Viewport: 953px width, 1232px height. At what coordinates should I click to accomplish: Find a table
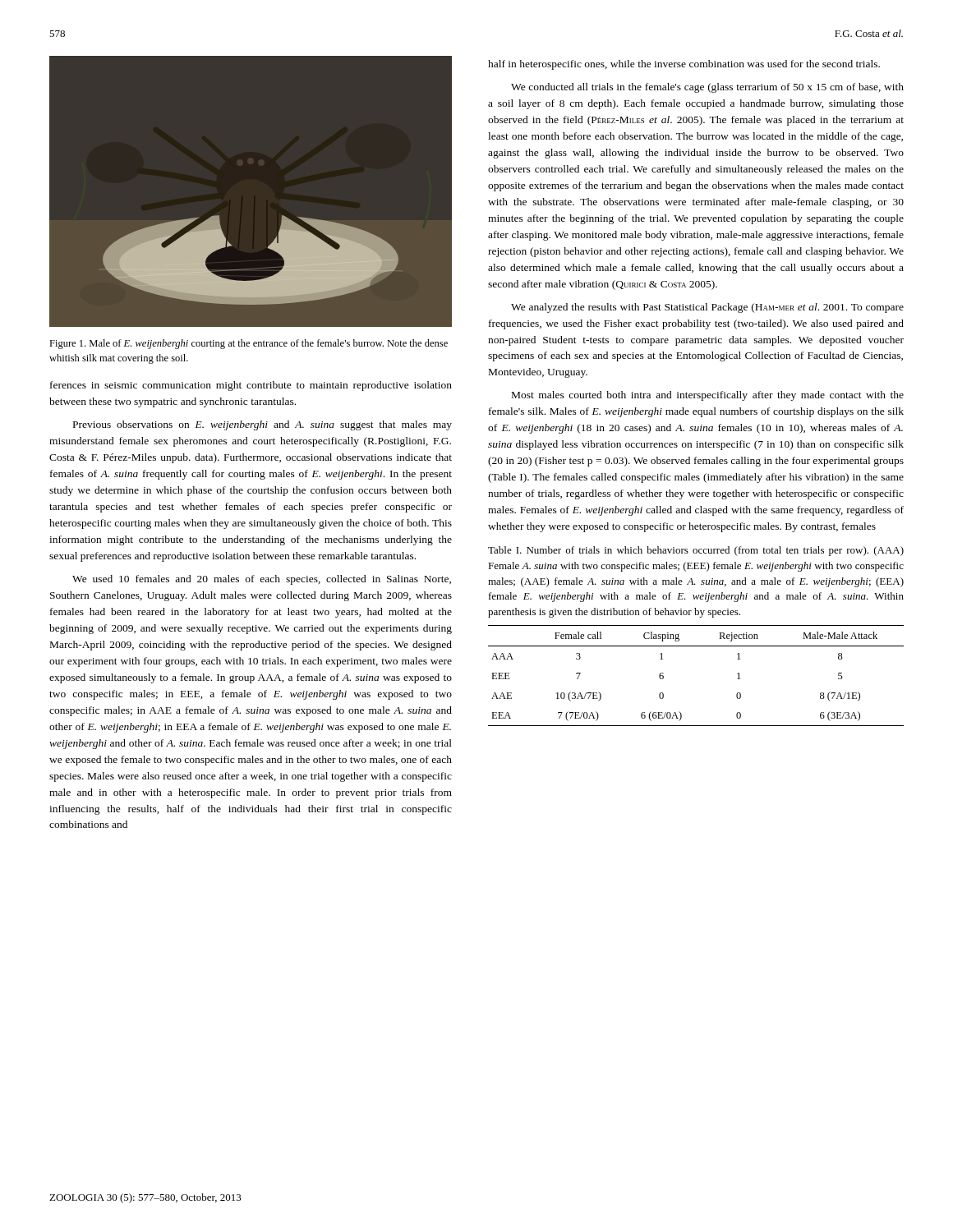point(696,676)
